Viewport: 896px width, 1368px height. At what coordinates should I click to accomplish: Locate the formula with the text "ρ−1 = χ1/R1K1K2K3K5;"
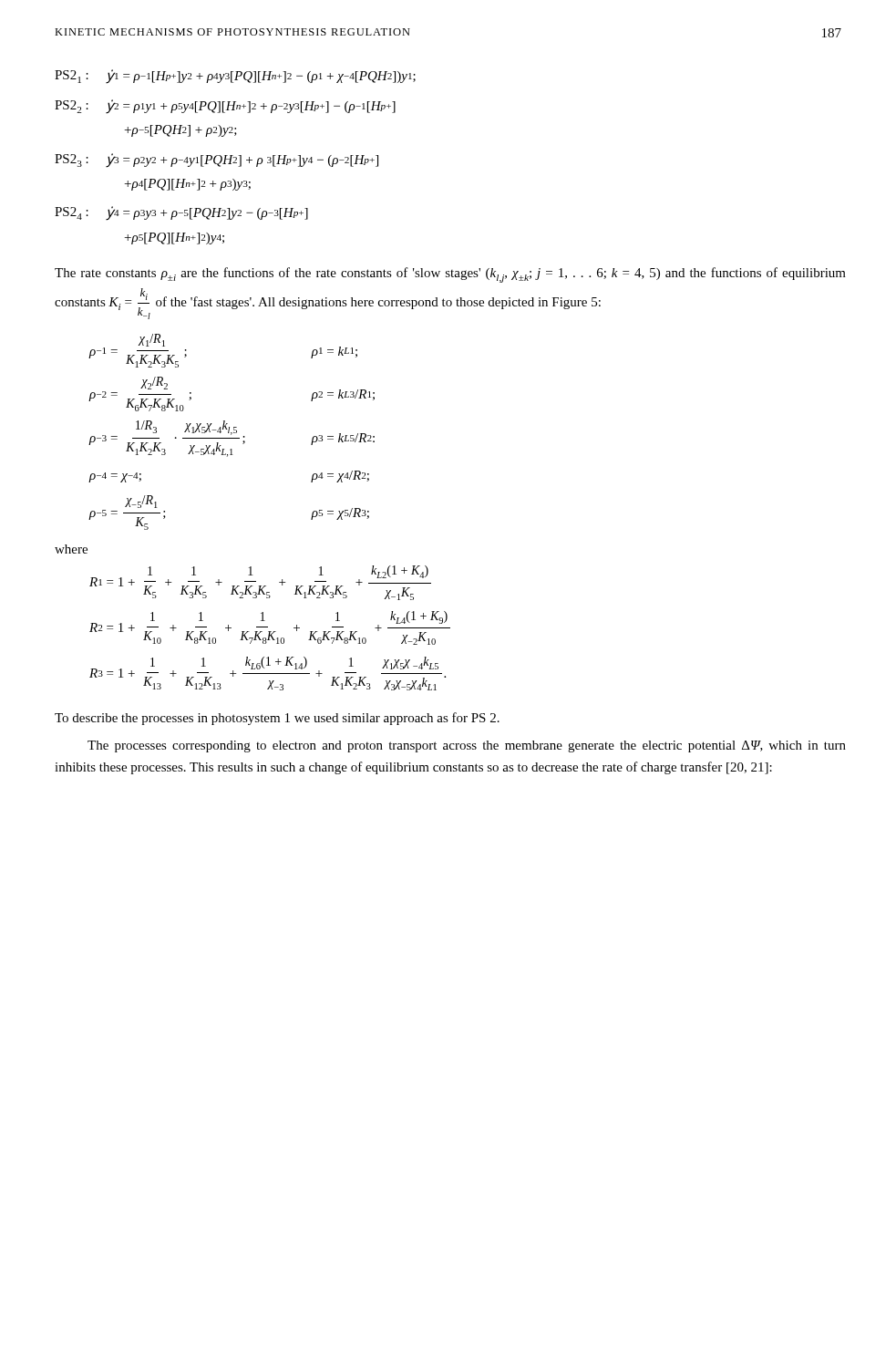point(232,432)
